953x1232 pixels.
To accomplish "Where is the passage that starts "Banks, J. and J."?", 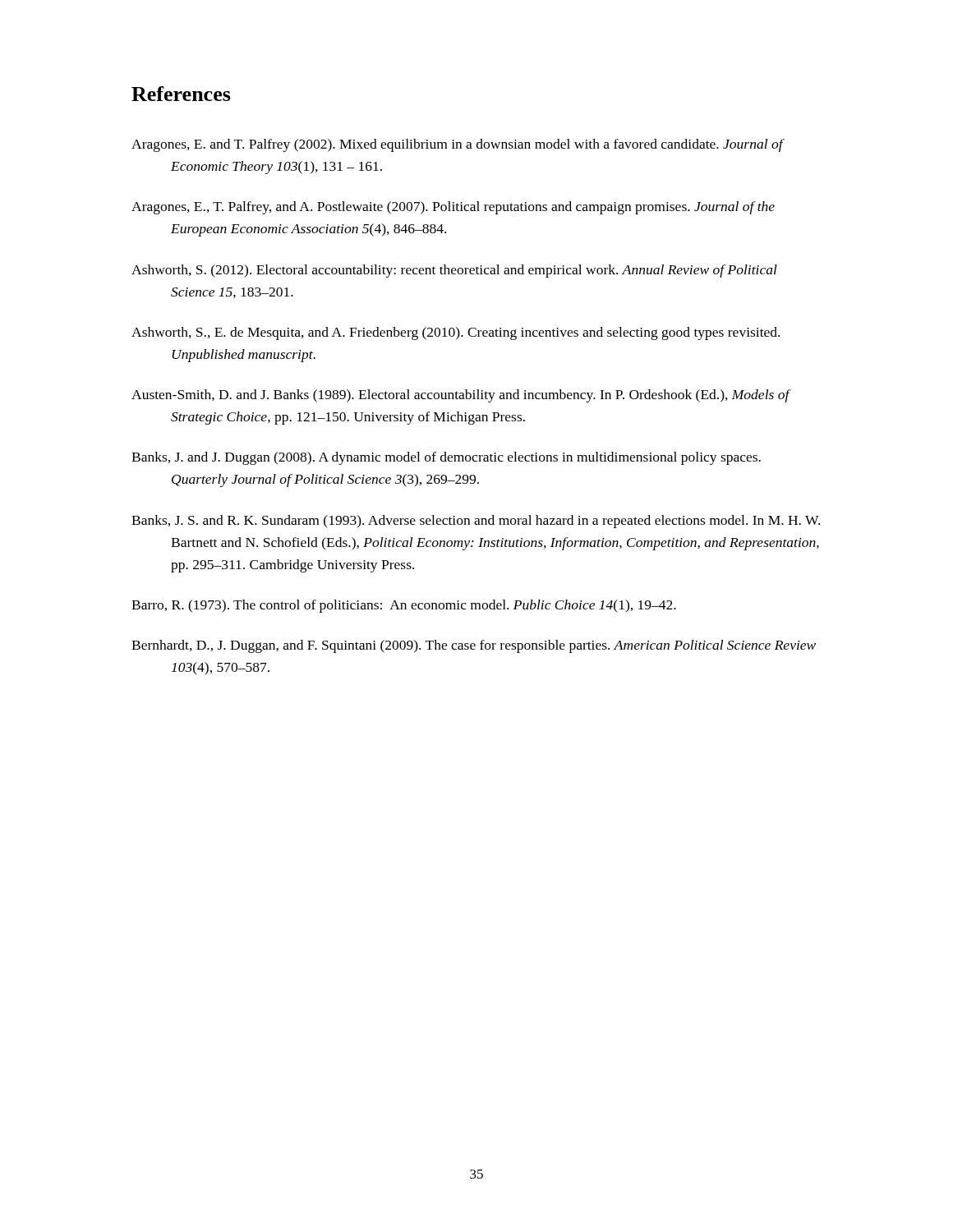I will pyautogui.click(x=446, y=468).
